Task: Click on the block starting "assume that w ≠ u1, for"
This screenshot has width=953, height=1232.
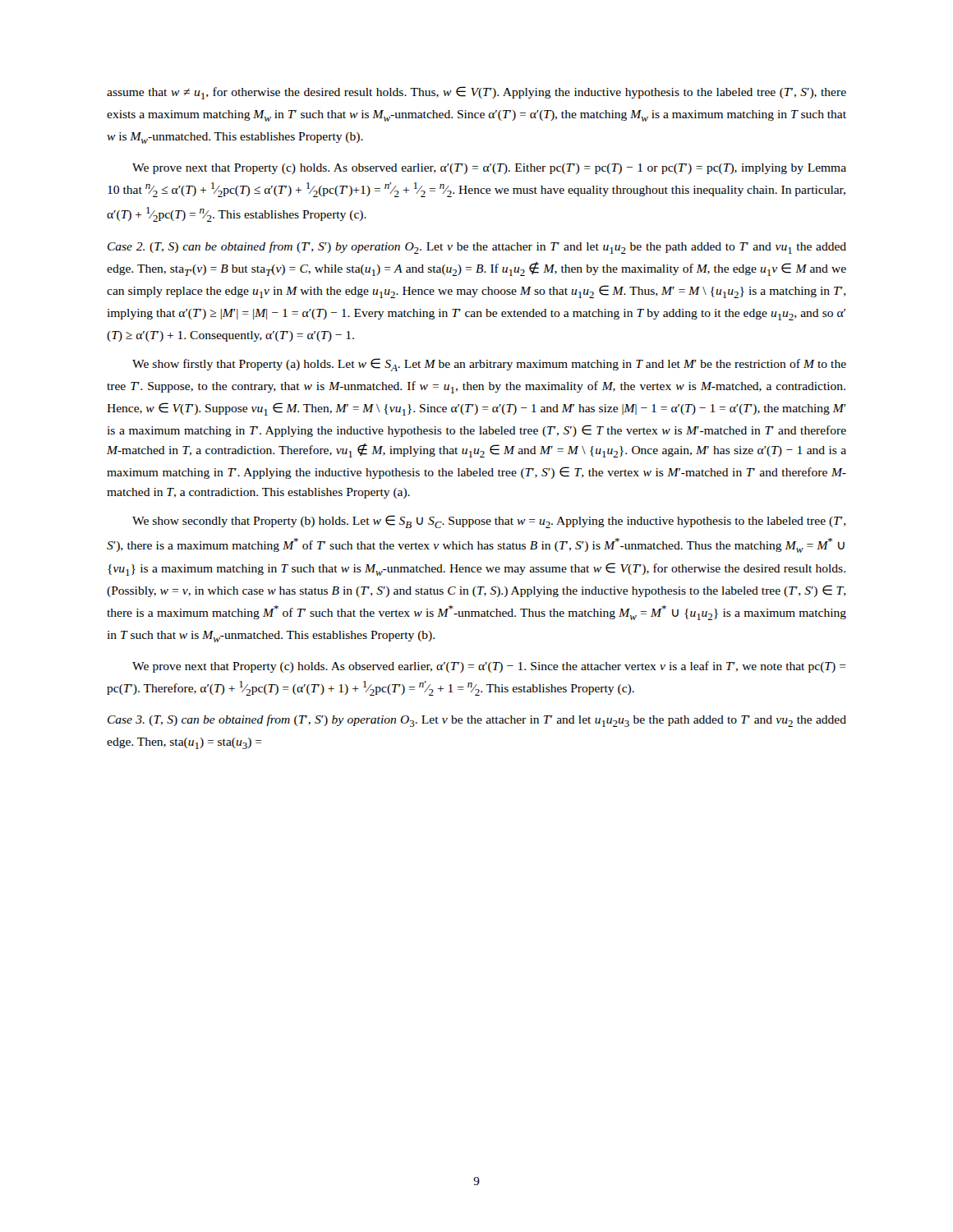Action: 476,116
